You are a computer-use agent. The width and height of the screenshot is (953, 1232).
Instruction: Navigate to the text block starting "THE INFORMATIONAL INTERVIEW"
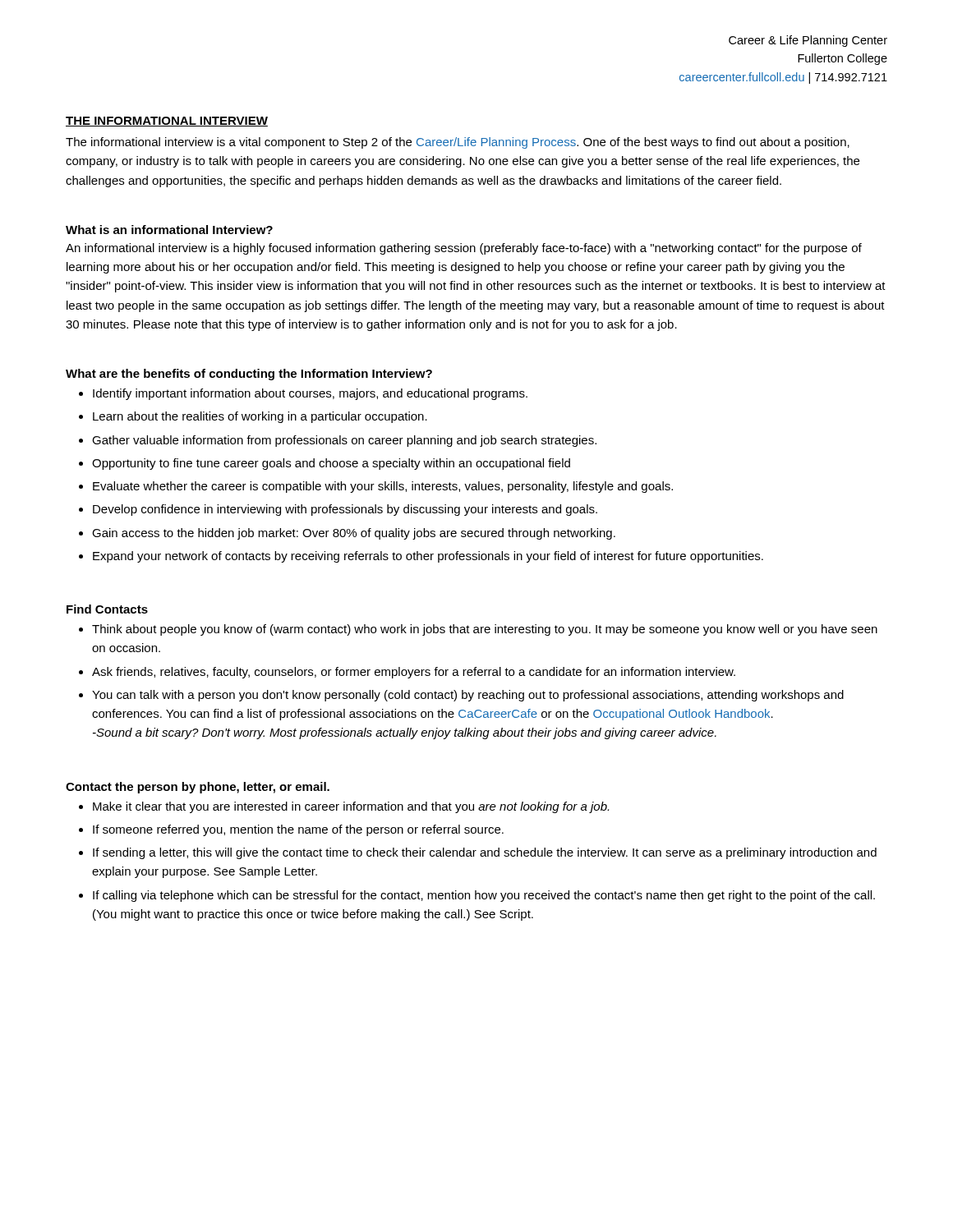(x=167, y=120)
